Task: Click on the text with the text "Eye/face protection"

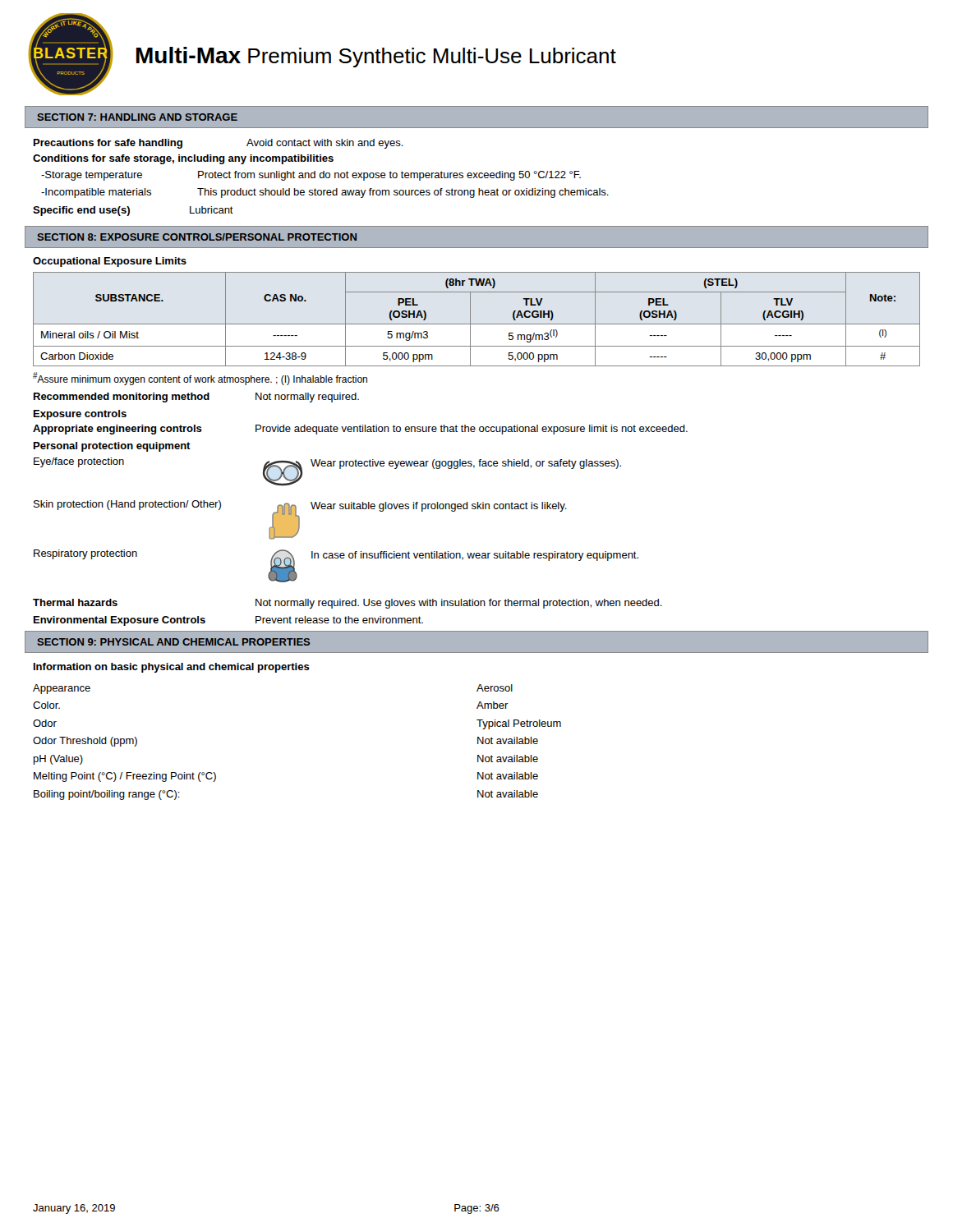Action: 79,461
